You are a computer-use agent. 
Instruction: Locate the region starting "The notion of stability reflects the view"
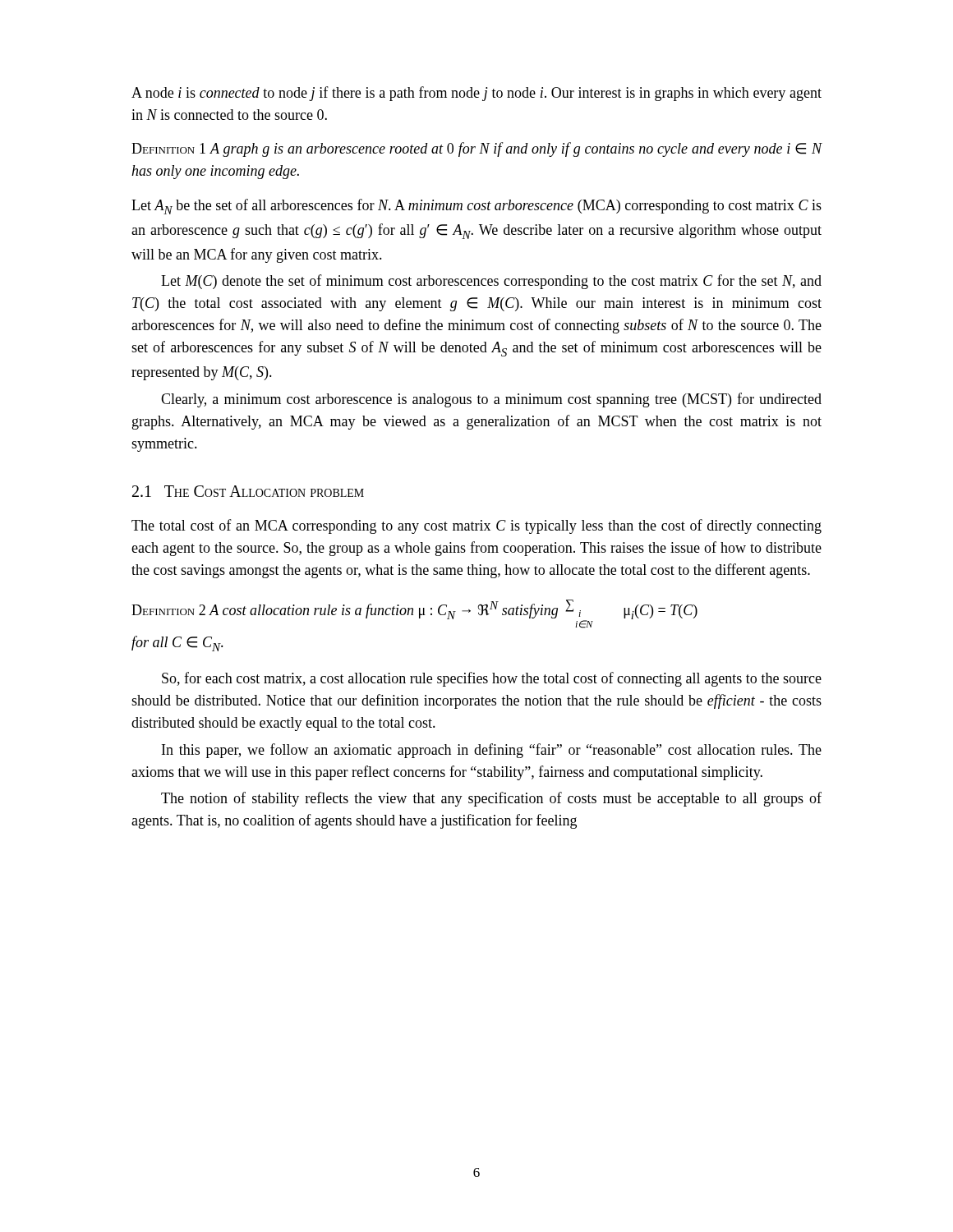coord(476,810)
